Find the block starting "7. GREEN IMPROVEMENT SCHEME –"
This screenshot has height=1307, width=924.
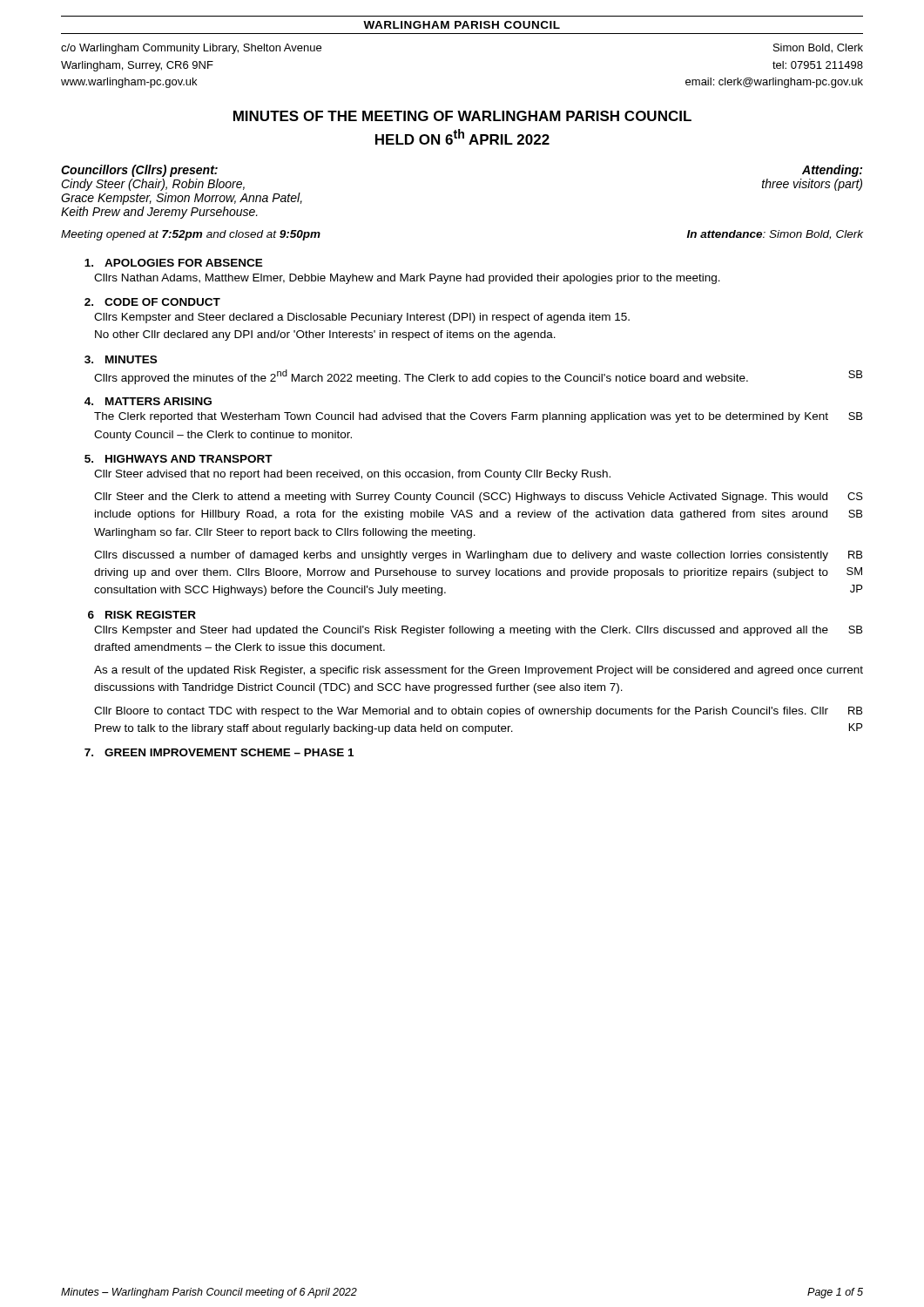pos(208,752)
